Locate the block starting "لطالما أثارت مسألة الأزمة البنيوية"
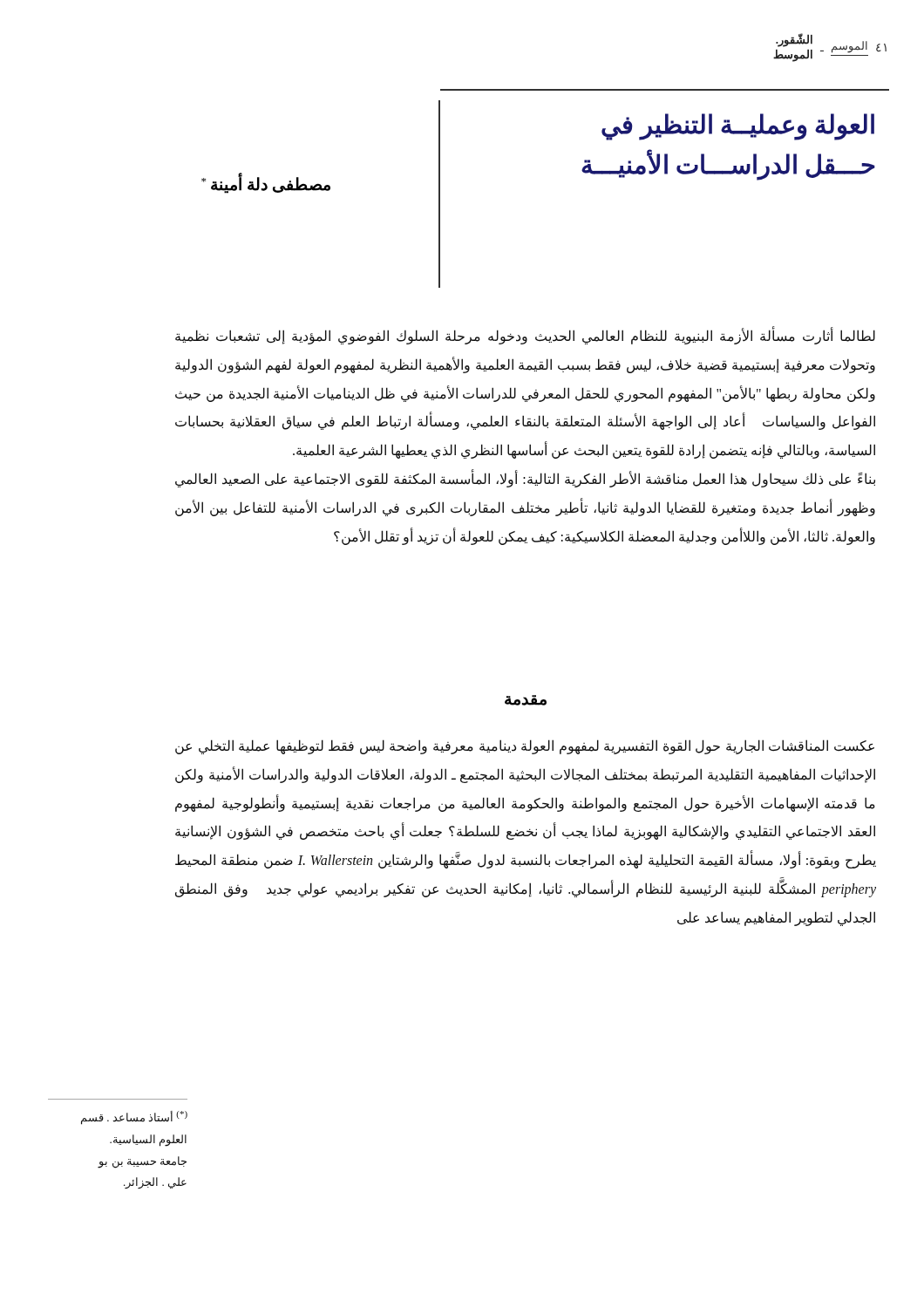Image resolution: width=924 pixels, height=1308 pixels. coord(525,436)
